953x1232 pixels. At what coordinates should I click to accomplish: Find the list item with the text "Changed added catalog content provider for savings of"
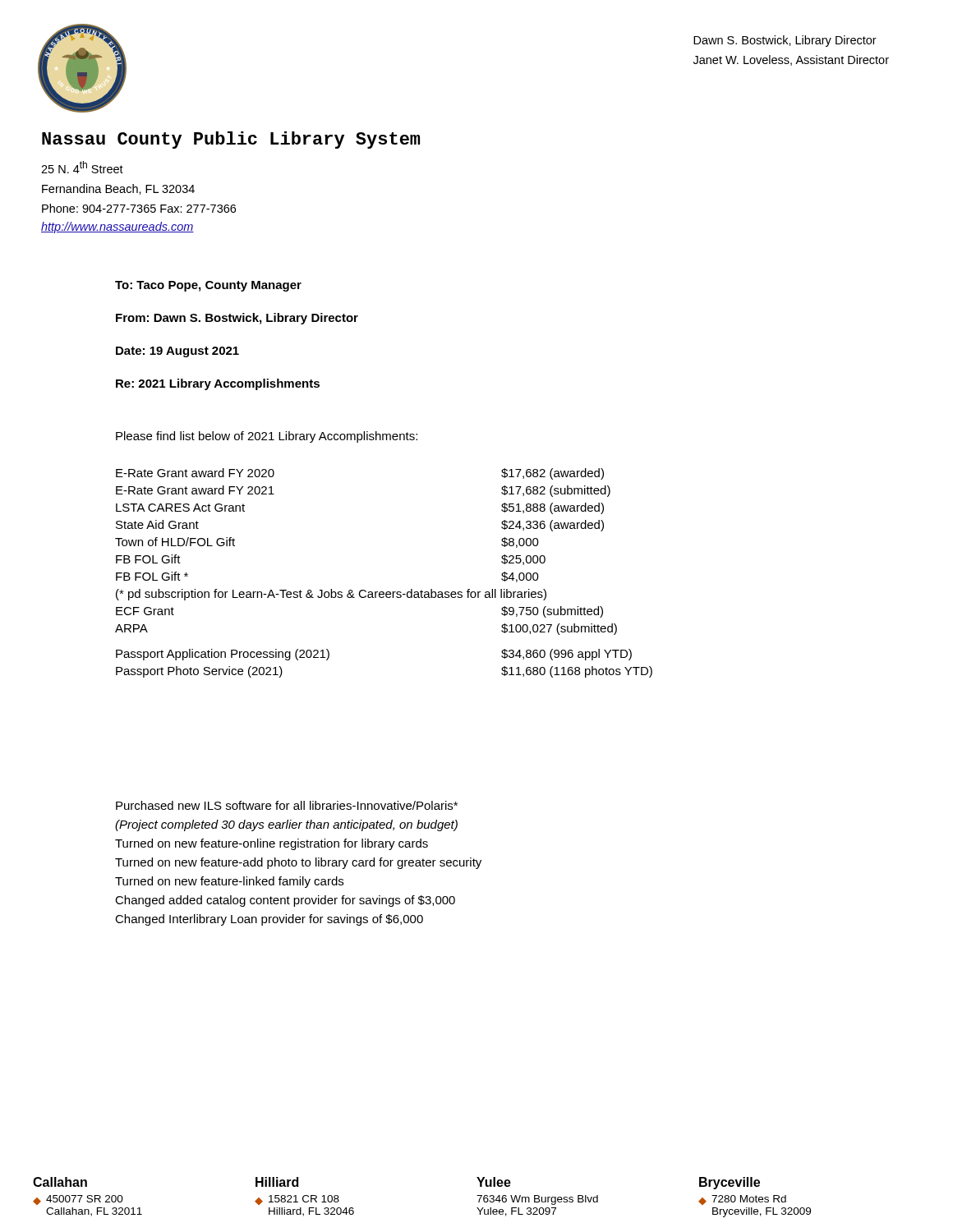[285, 900]
